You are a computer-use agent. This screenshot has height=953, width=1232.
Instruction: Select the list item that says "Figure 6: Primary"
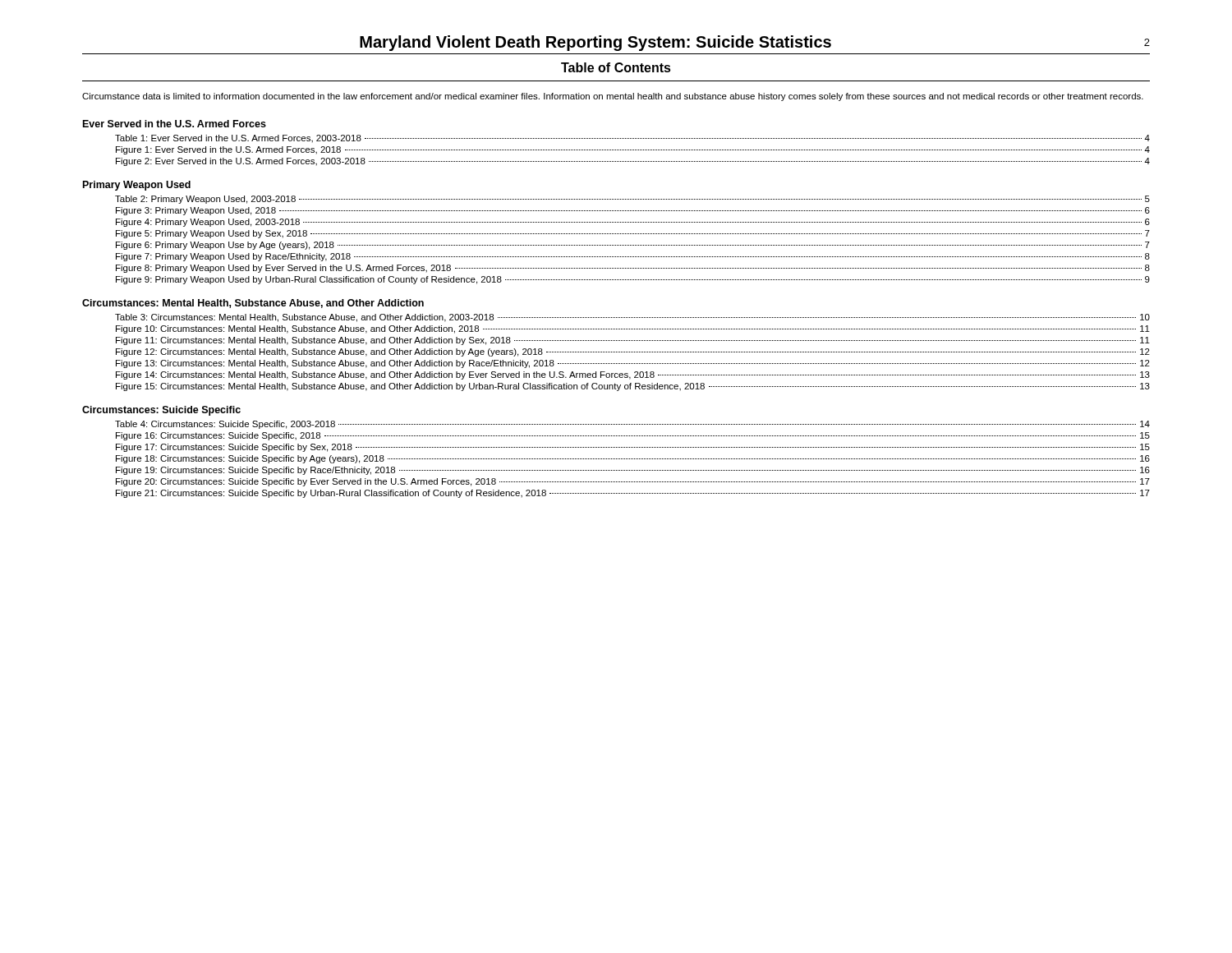[x=632, y=245]
